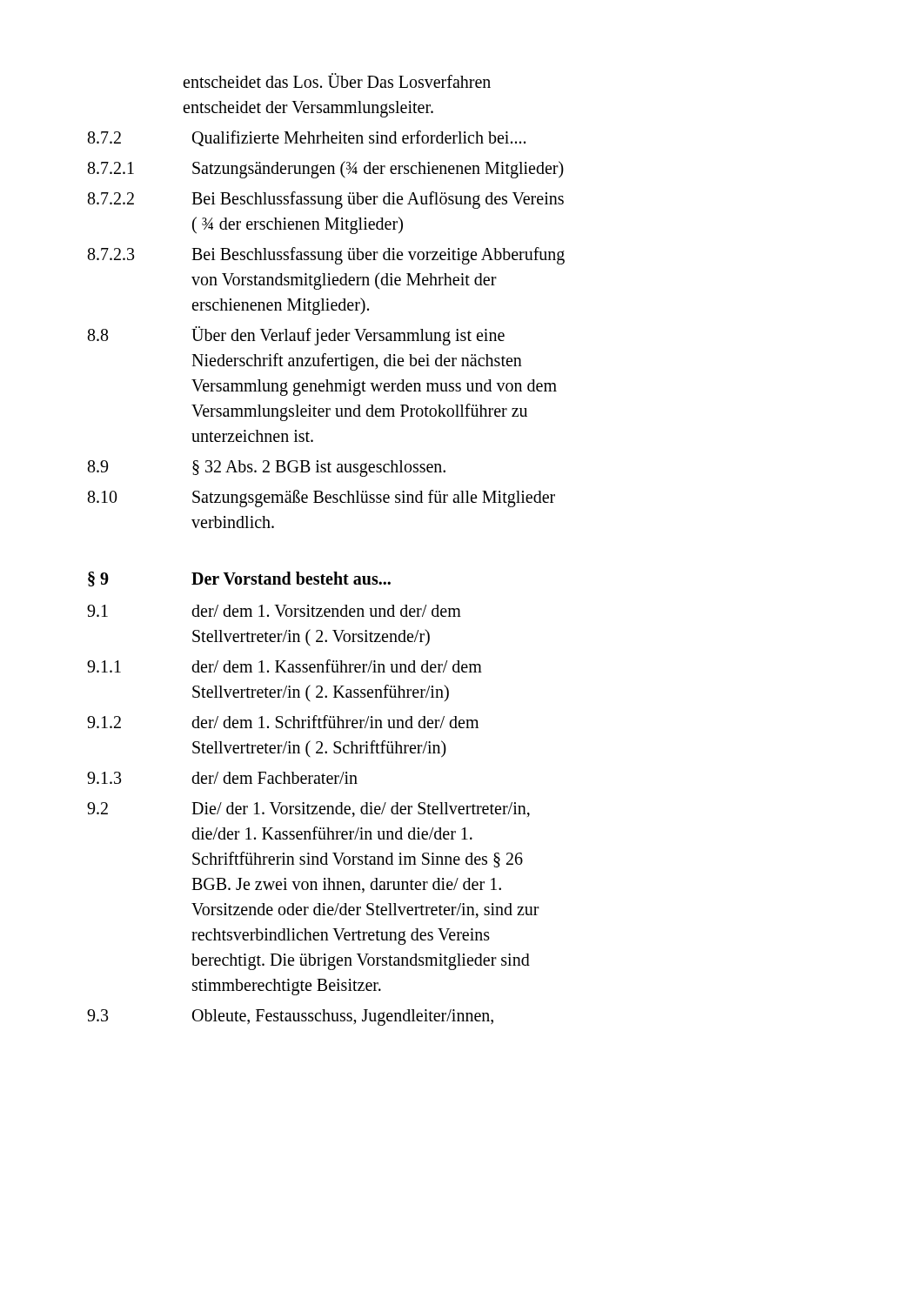This screenshot has width=924, height=1305.
Task: Find the list item that says "8.7.2.2 Bei Beschlussfassung über"
Action: click(462, 211)
